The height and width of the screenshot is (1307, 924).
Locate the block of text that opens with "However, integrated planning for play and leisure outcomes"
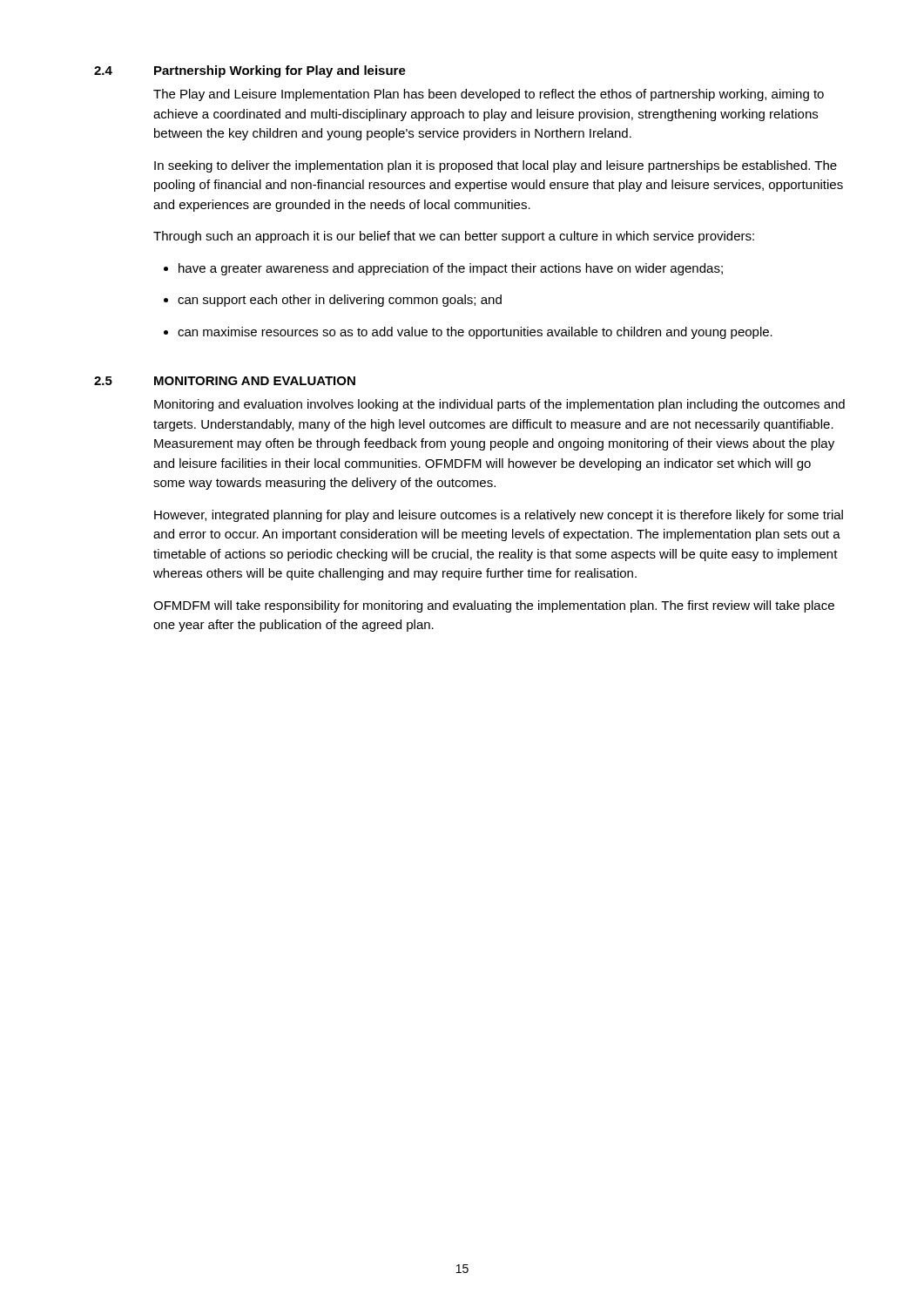499,544
